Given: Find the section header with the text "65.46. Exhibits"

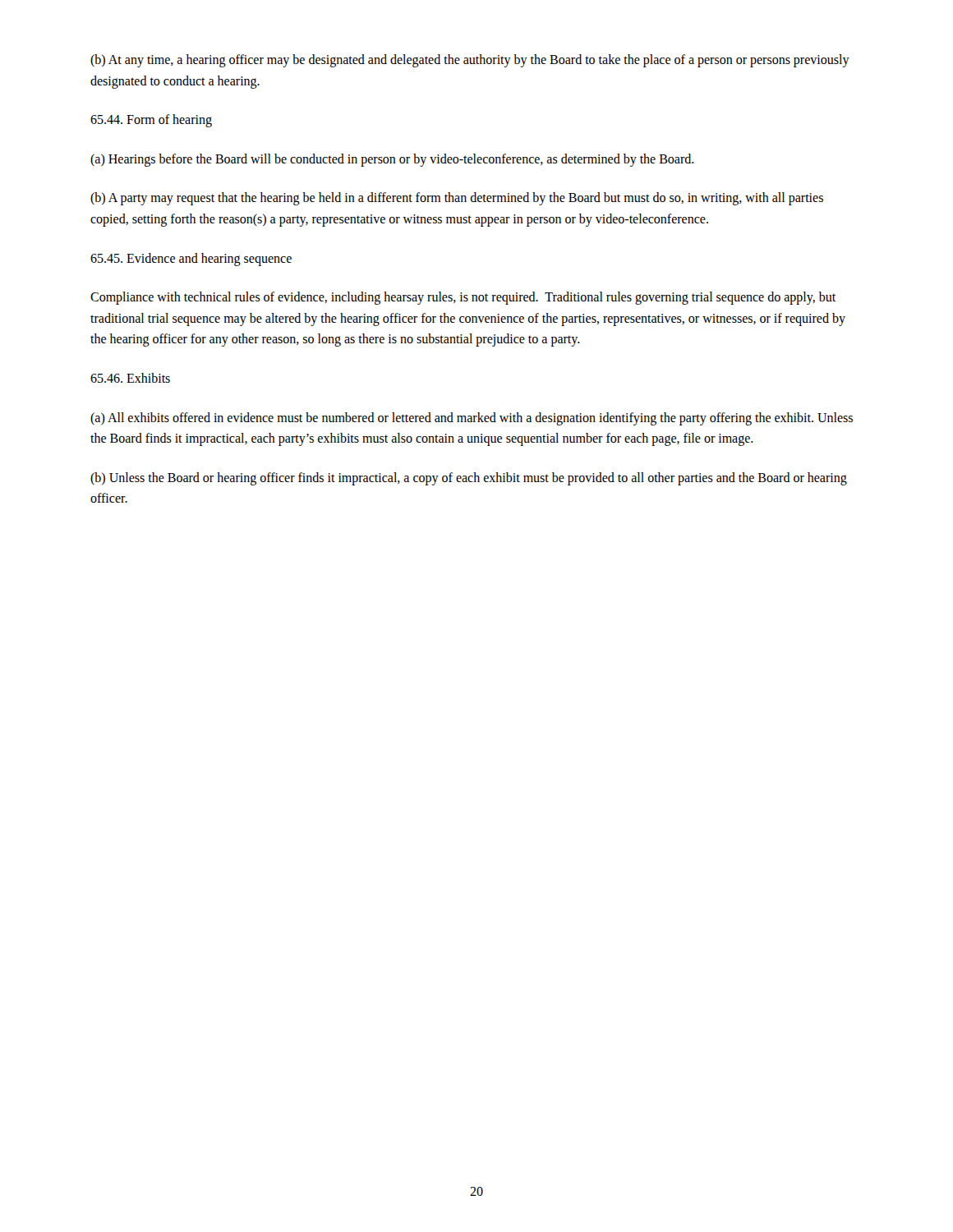Looking at the screenshot, I should (x=130, y=378).
